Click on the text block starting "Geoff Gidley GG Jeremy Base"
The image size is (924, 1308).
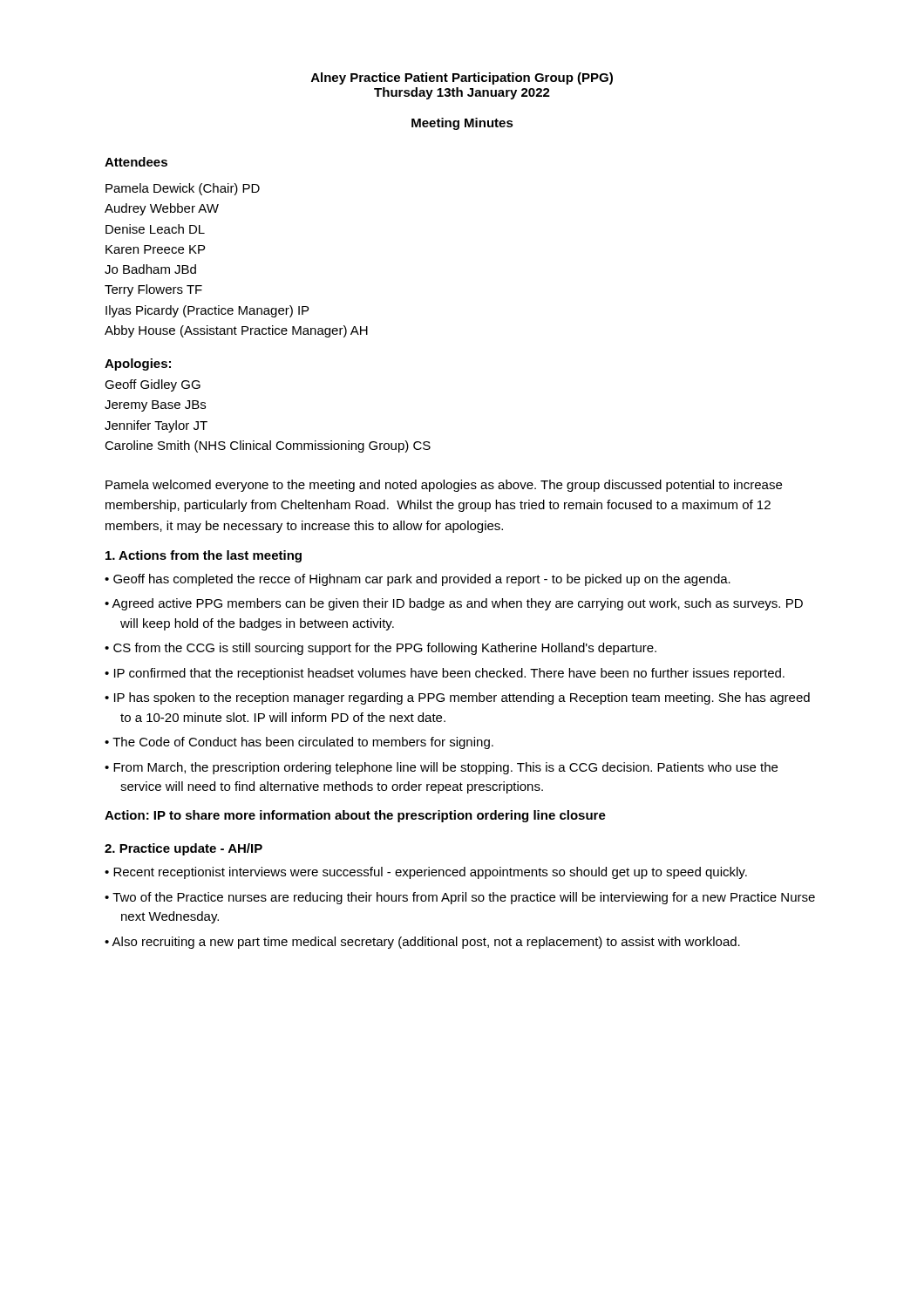153,385
